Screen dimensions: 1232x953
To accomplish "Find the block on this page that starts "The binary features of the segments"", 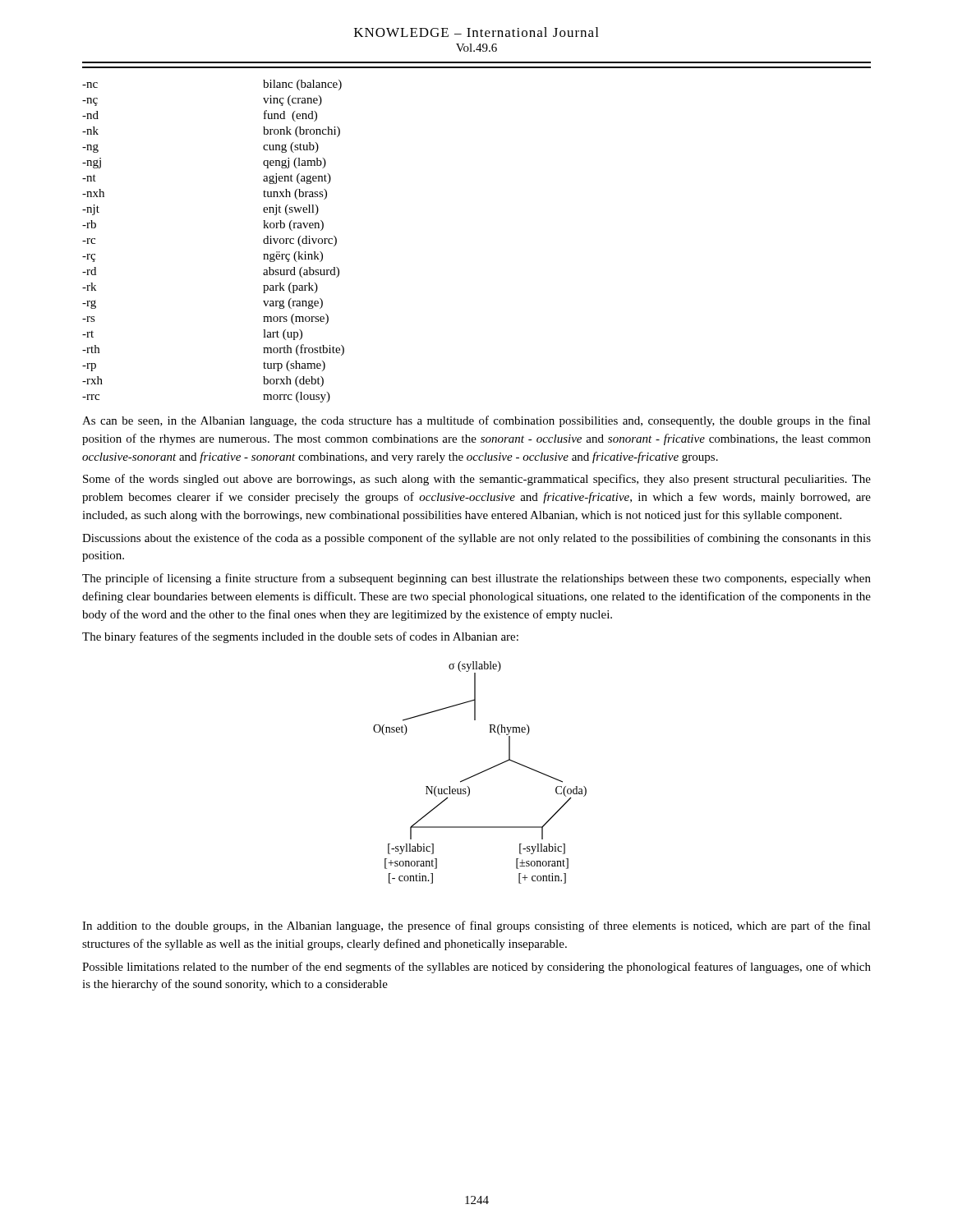I will 301,637.
